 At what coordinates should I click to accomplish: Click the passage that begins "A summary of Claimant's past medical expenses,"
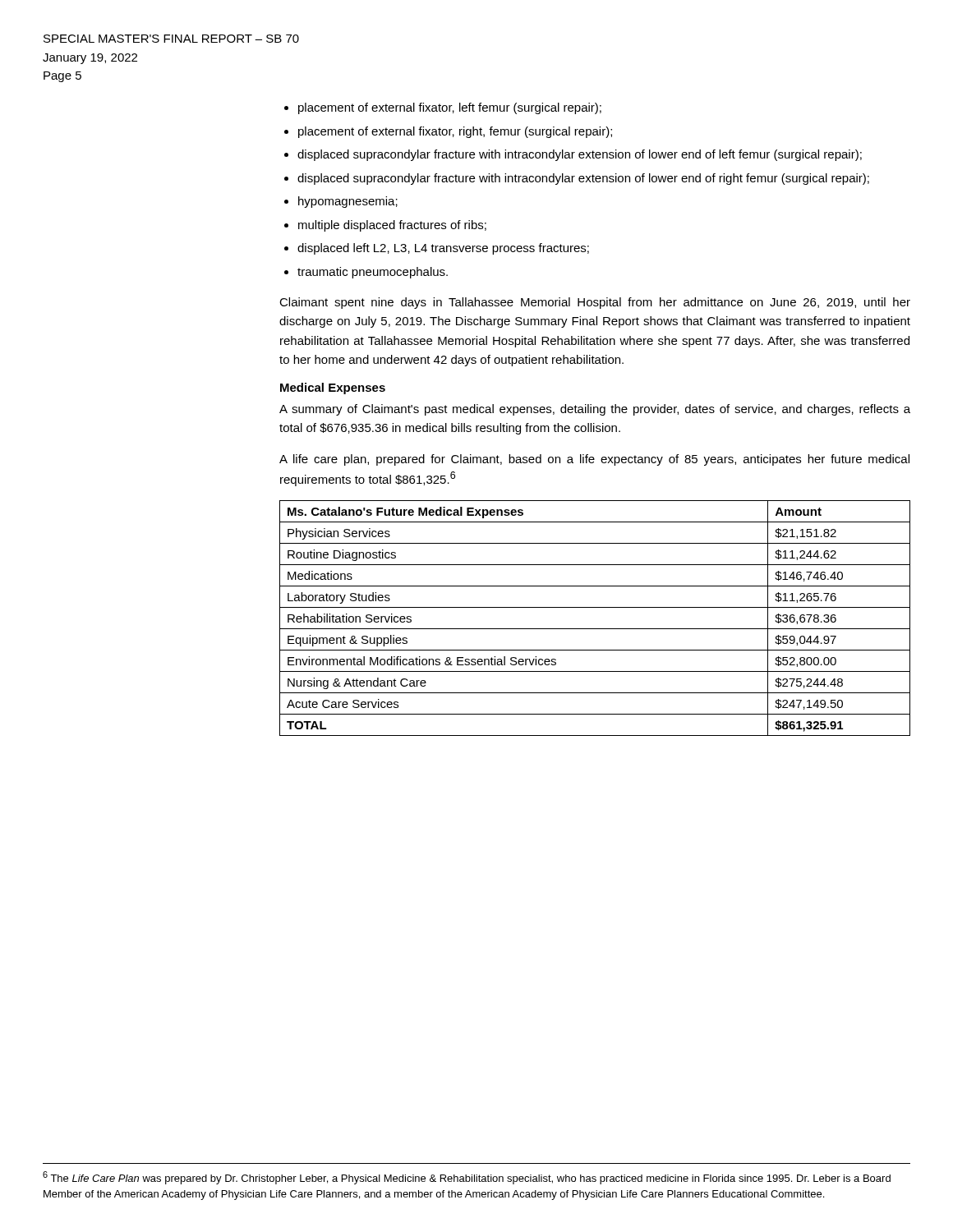tap(595, 418)
